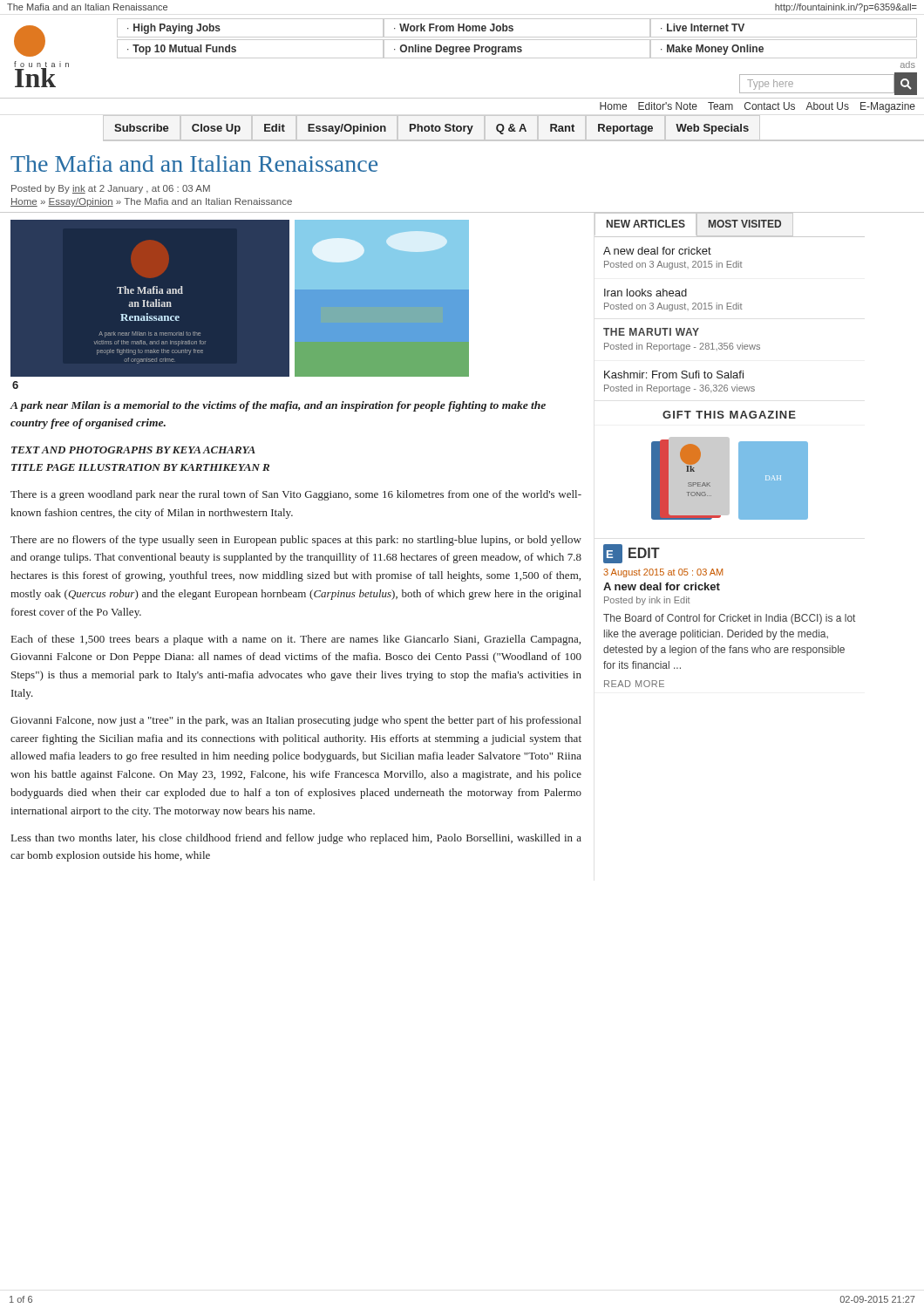This screenshot has height=1308, width=924.
Task: Click on the title that reads "The Mafia and an"
Action: [x=194, y=164]
